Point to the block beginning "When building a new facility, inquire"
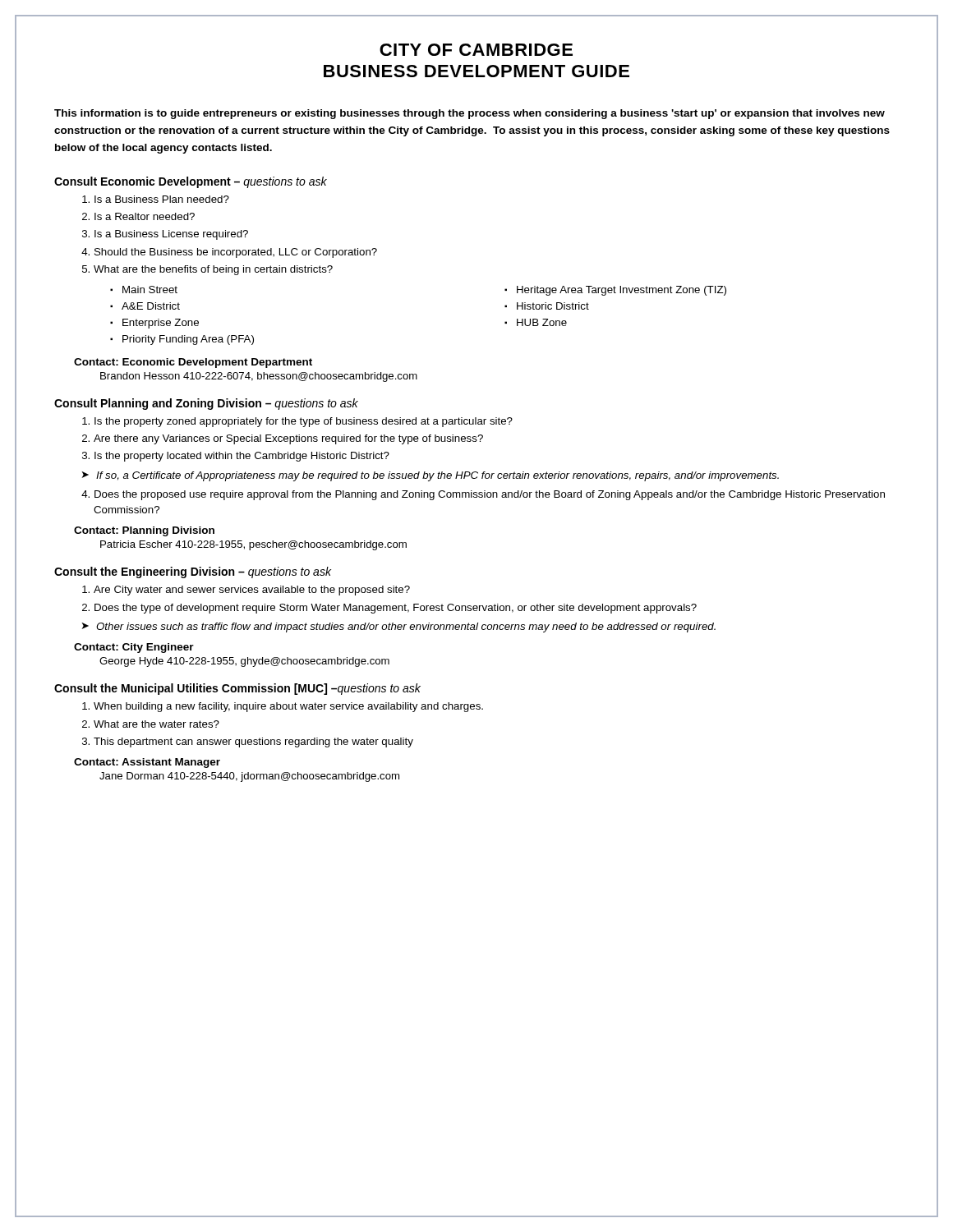The width and height of the screenshot is (953, 1232). pos(289,706)
